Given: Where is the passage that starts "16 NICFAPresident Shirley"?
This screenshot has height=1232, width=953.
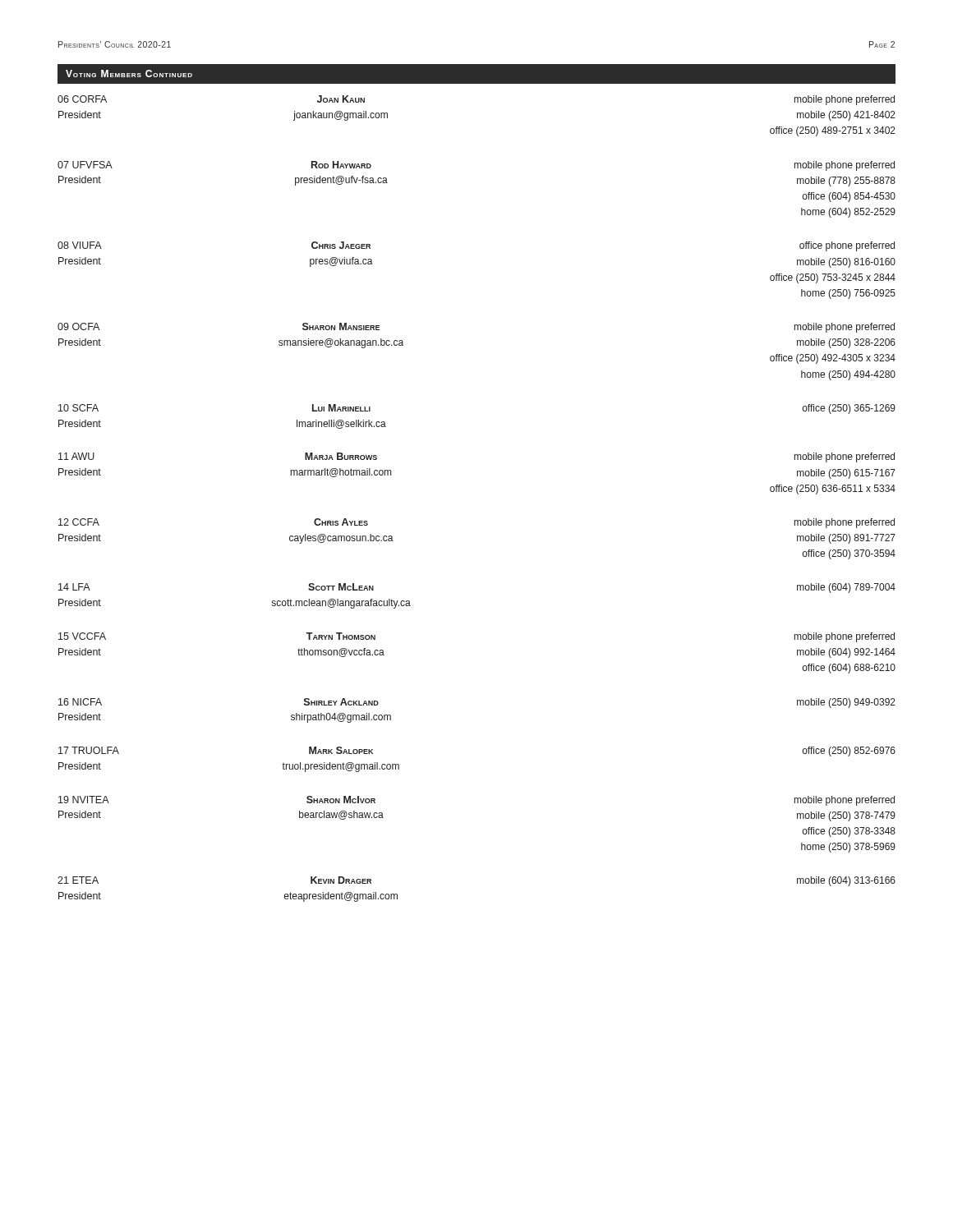Looking at the screenshot, I should [x=80, y=703].
